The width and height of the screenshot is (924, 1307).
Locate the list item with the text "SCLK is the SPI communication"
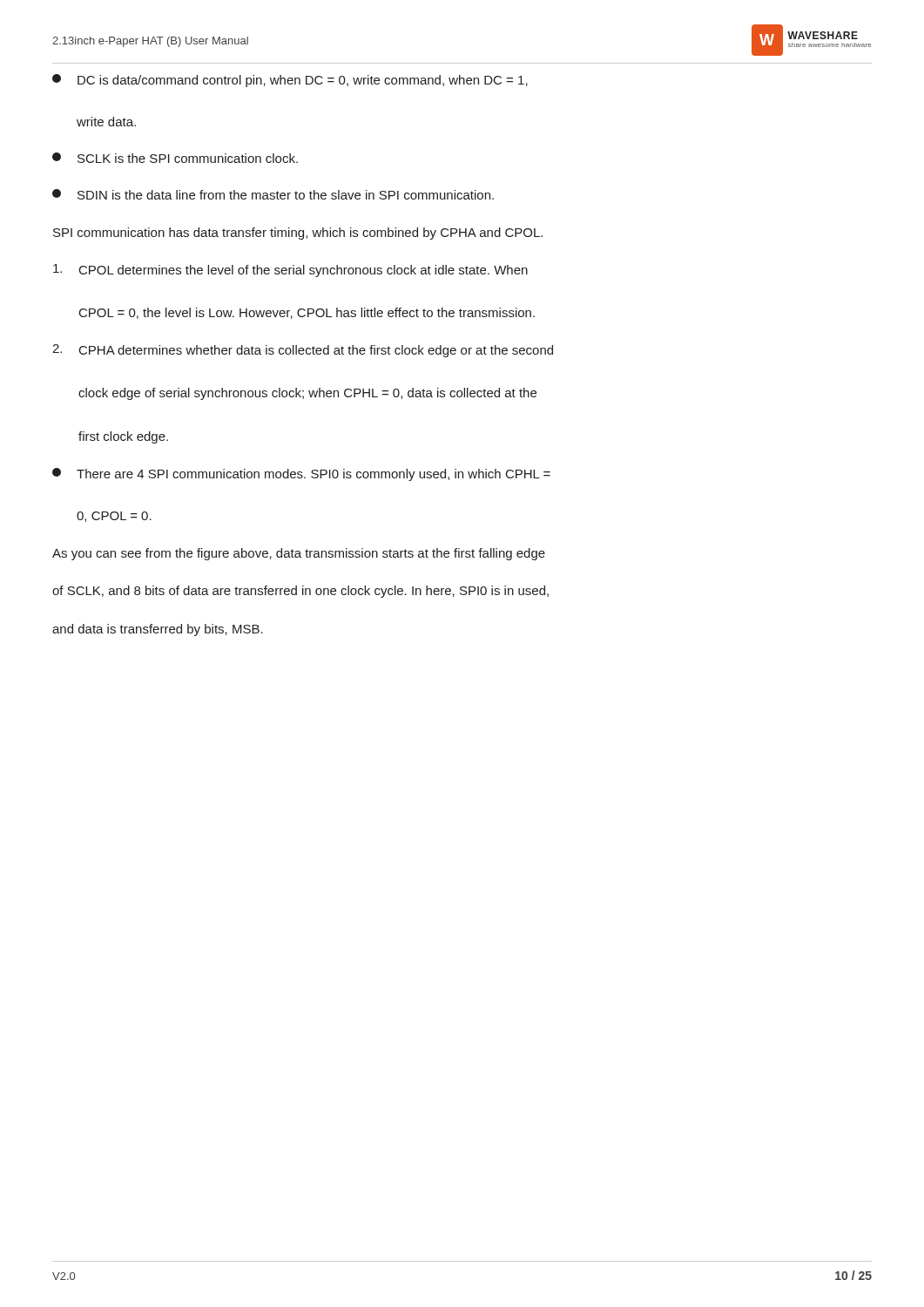(x=176, y=159)
